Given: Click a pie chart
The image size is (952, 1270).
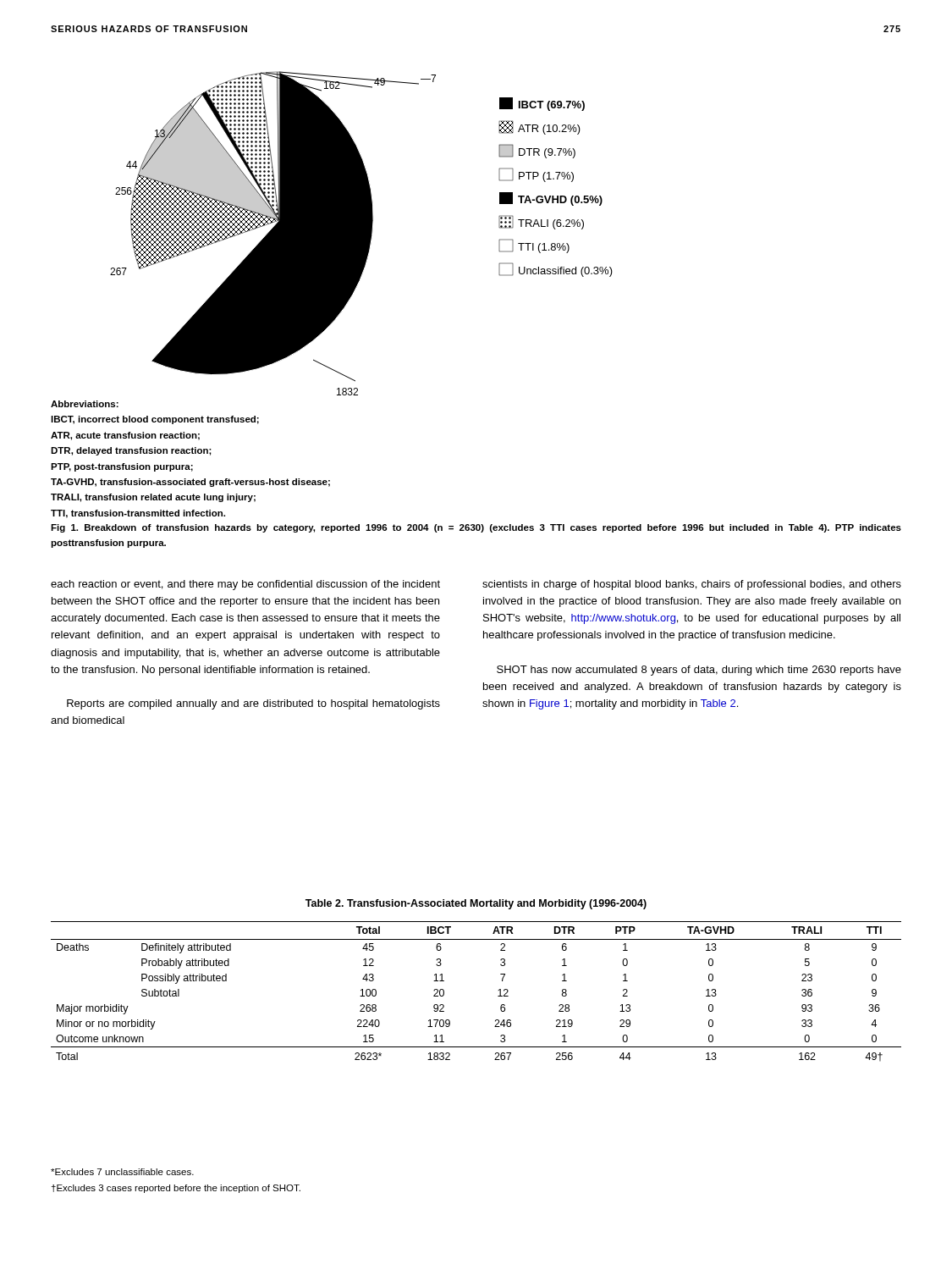Looking at the screenshot, I should [x=476, y=224].
